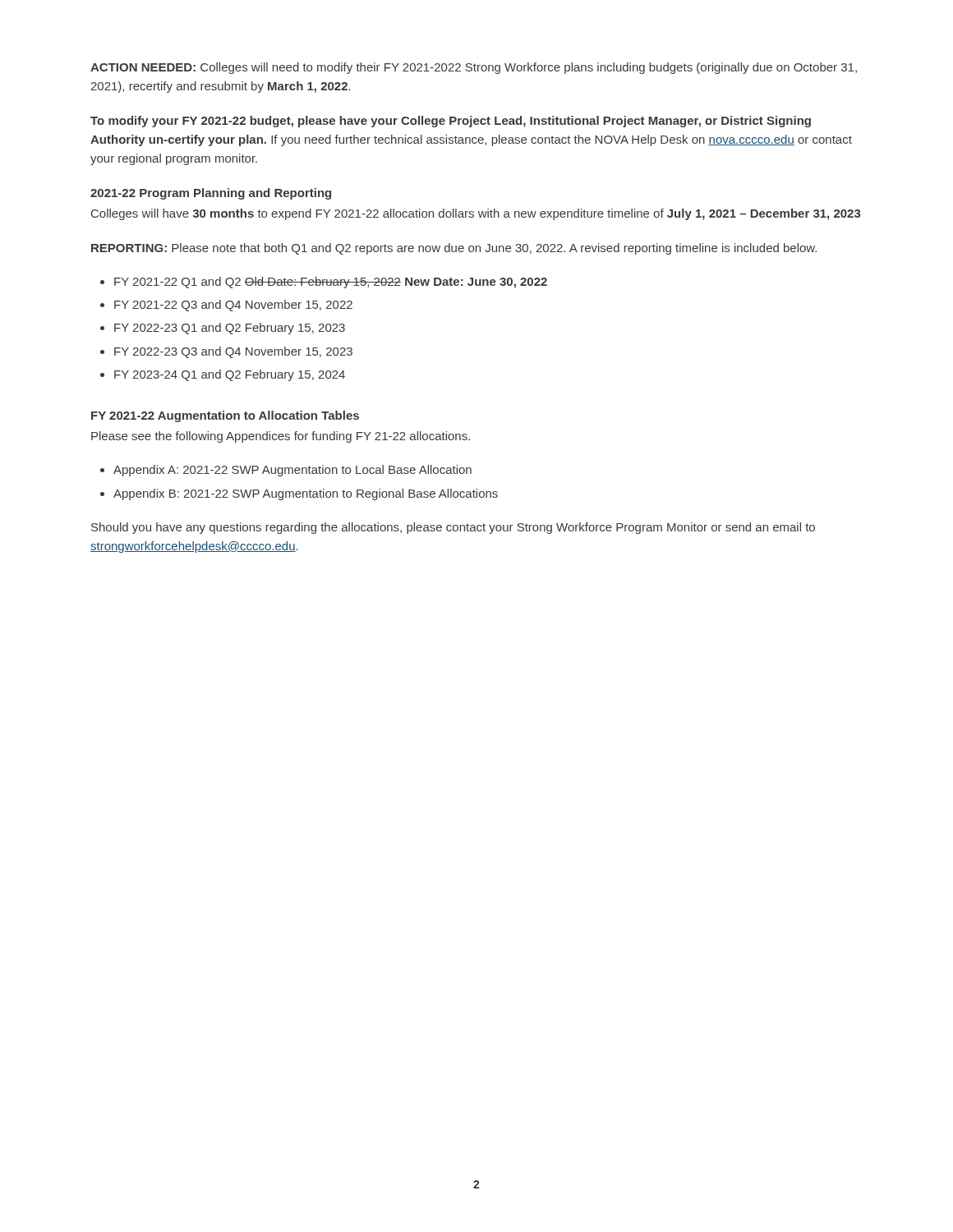Locate the block starting "Colleges will have 30 months to"
The width and height of the screenshot is (953, 1232).
(x=476, y=213)
